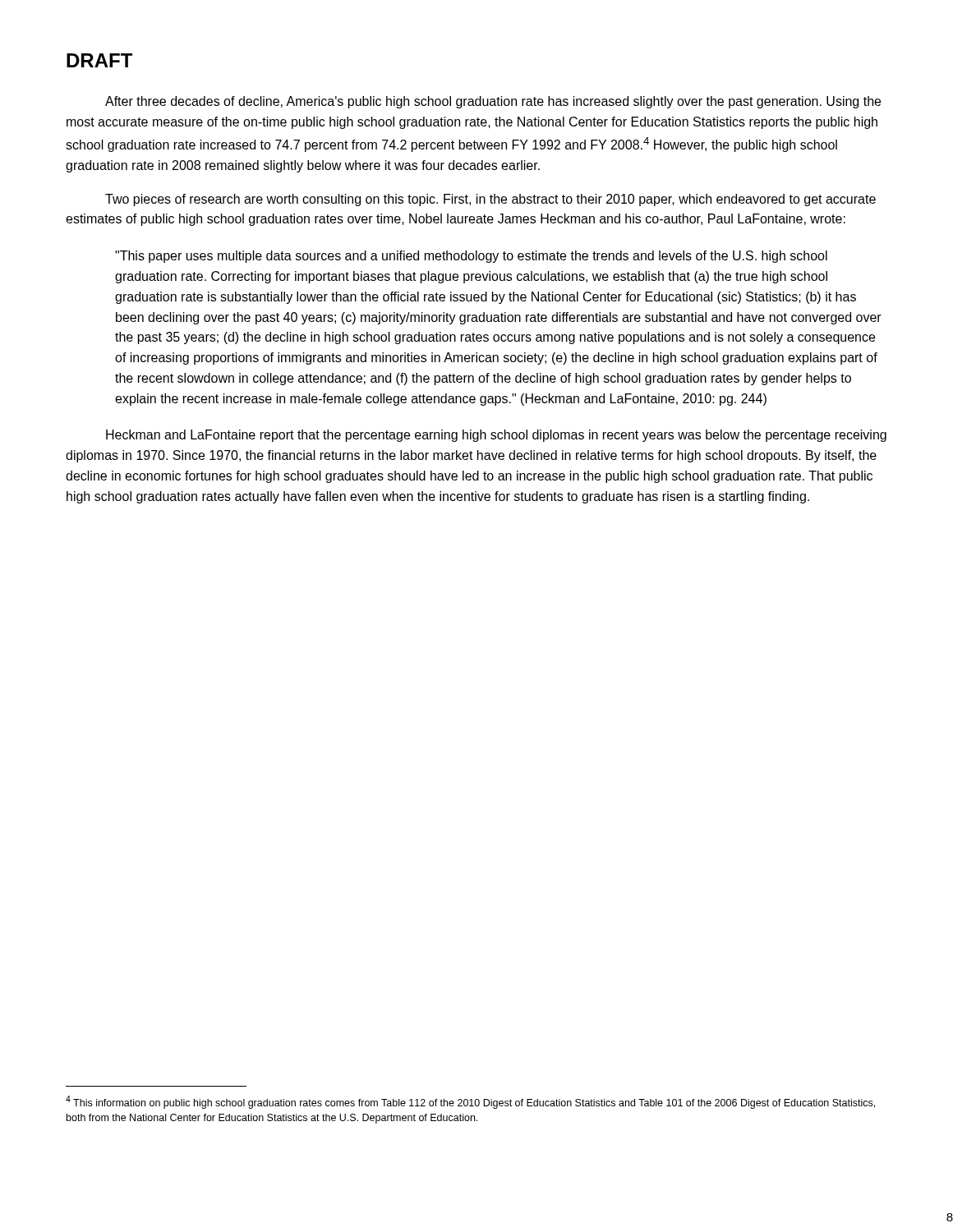
Task: Click on the block starting "Heckman and LaFontaine report that the"
Action: (476, 467)
